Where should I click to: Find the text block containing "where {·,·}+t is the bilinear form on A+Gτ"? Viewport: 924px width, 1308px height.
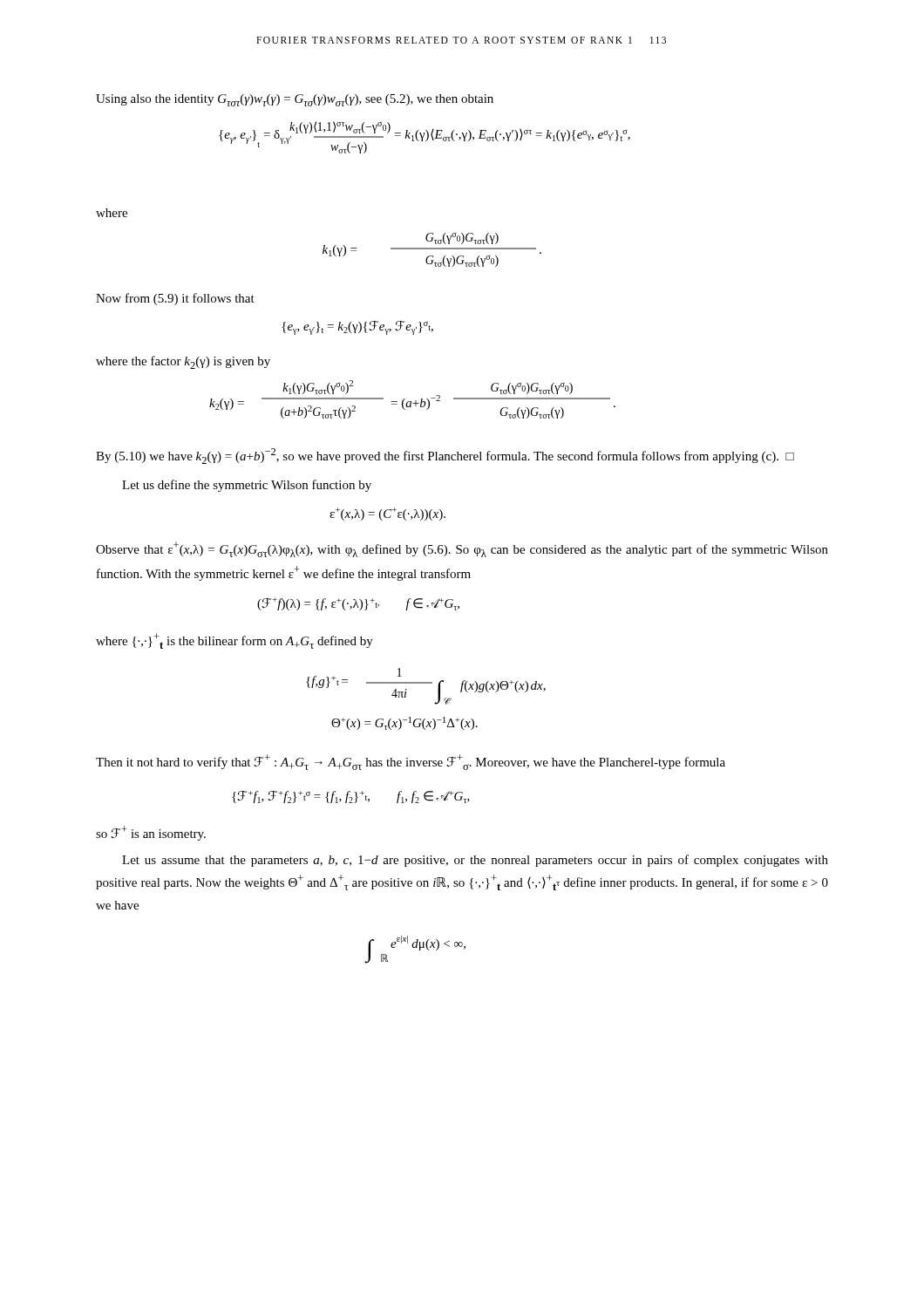pyautogui.click(x=234, y=641)
